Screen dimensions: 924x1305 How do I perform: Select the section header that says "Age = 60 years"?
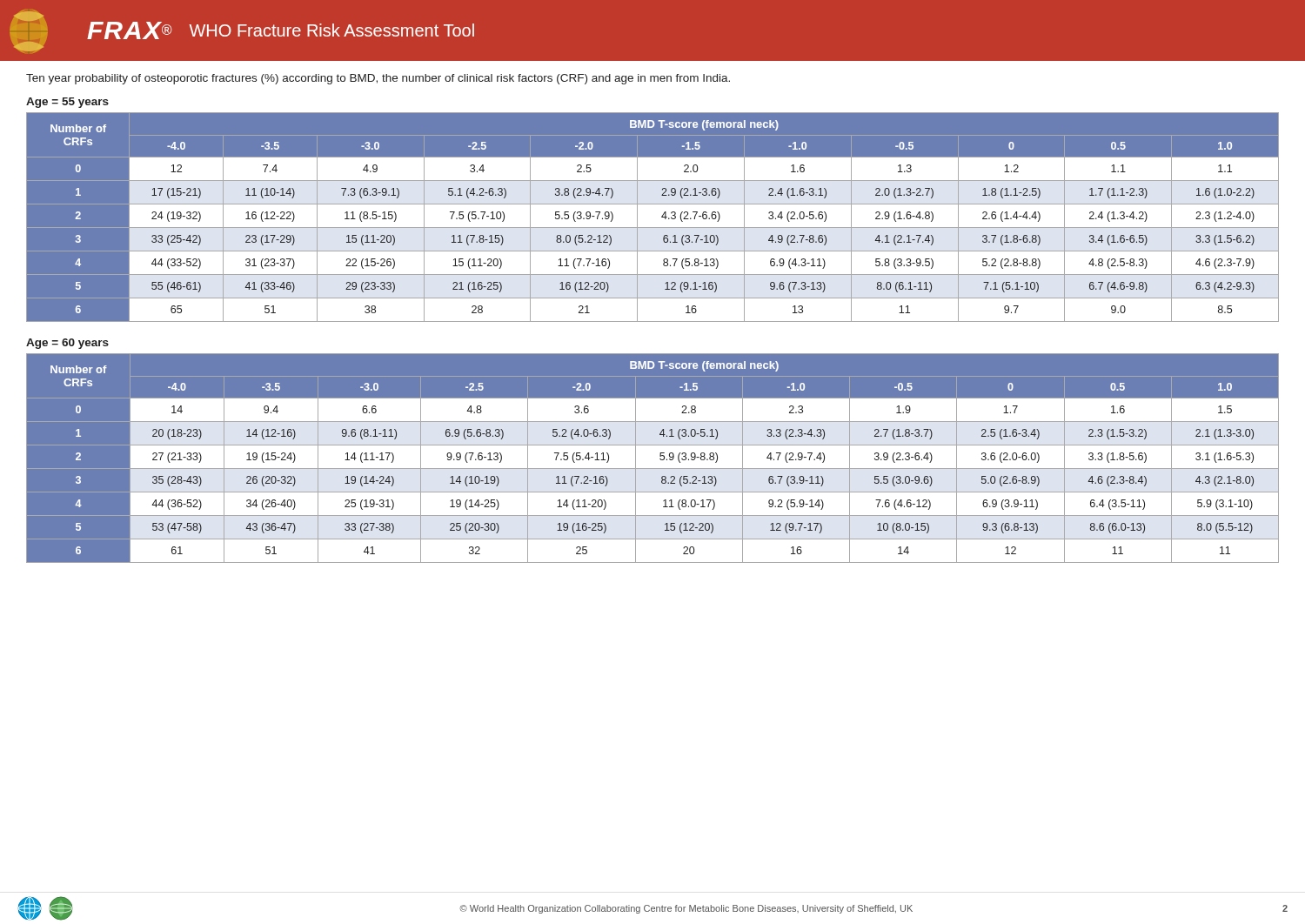[x=67, y=342]
